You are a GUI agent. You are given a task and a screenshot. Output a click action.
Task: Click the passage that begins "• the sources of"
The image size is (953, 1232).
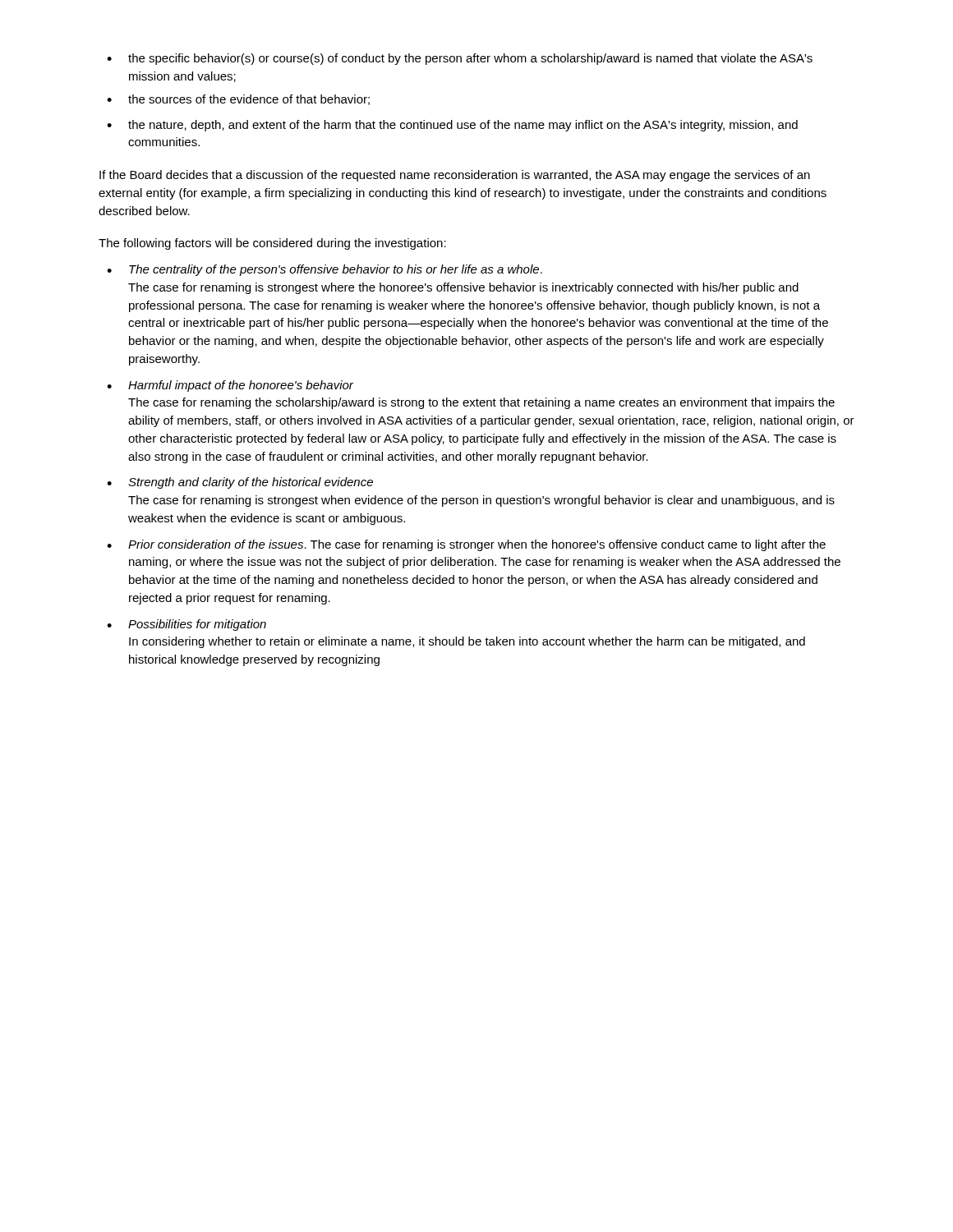point(238,100)
